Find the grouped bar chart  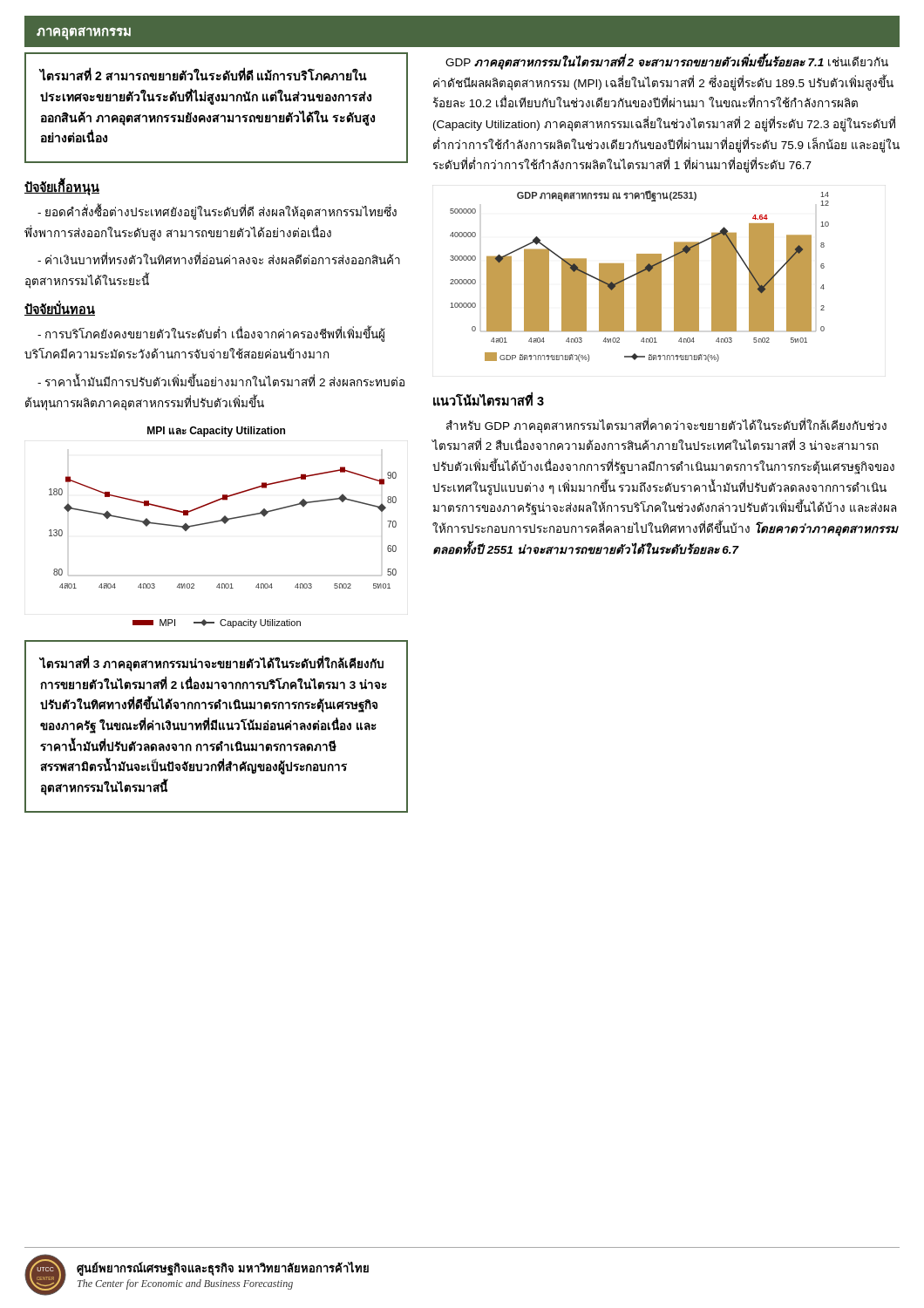(x=666, y=281)
